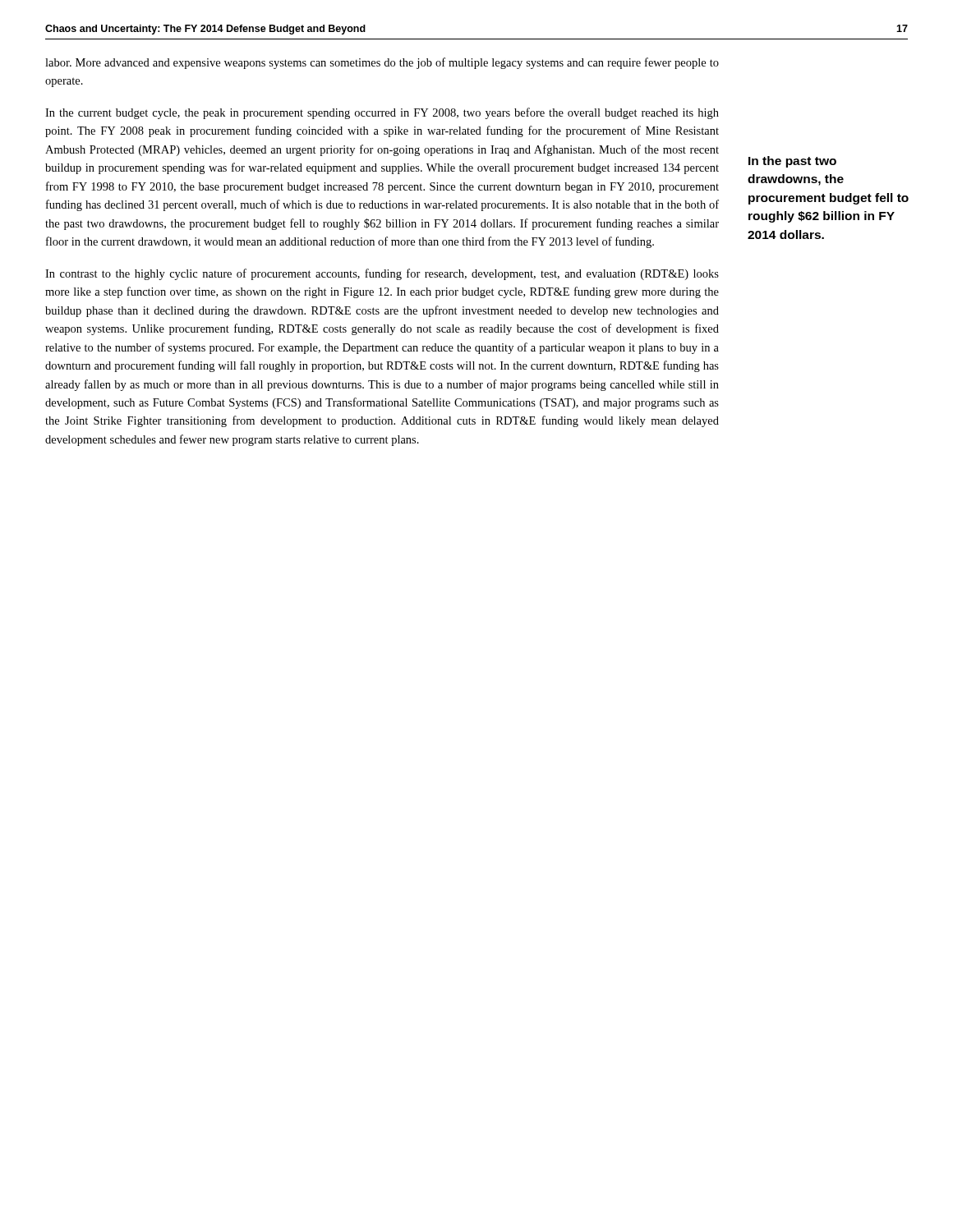
Task: Select the passage starting "In contrast to the highly cyclic nature"
Action: [382, 356]
